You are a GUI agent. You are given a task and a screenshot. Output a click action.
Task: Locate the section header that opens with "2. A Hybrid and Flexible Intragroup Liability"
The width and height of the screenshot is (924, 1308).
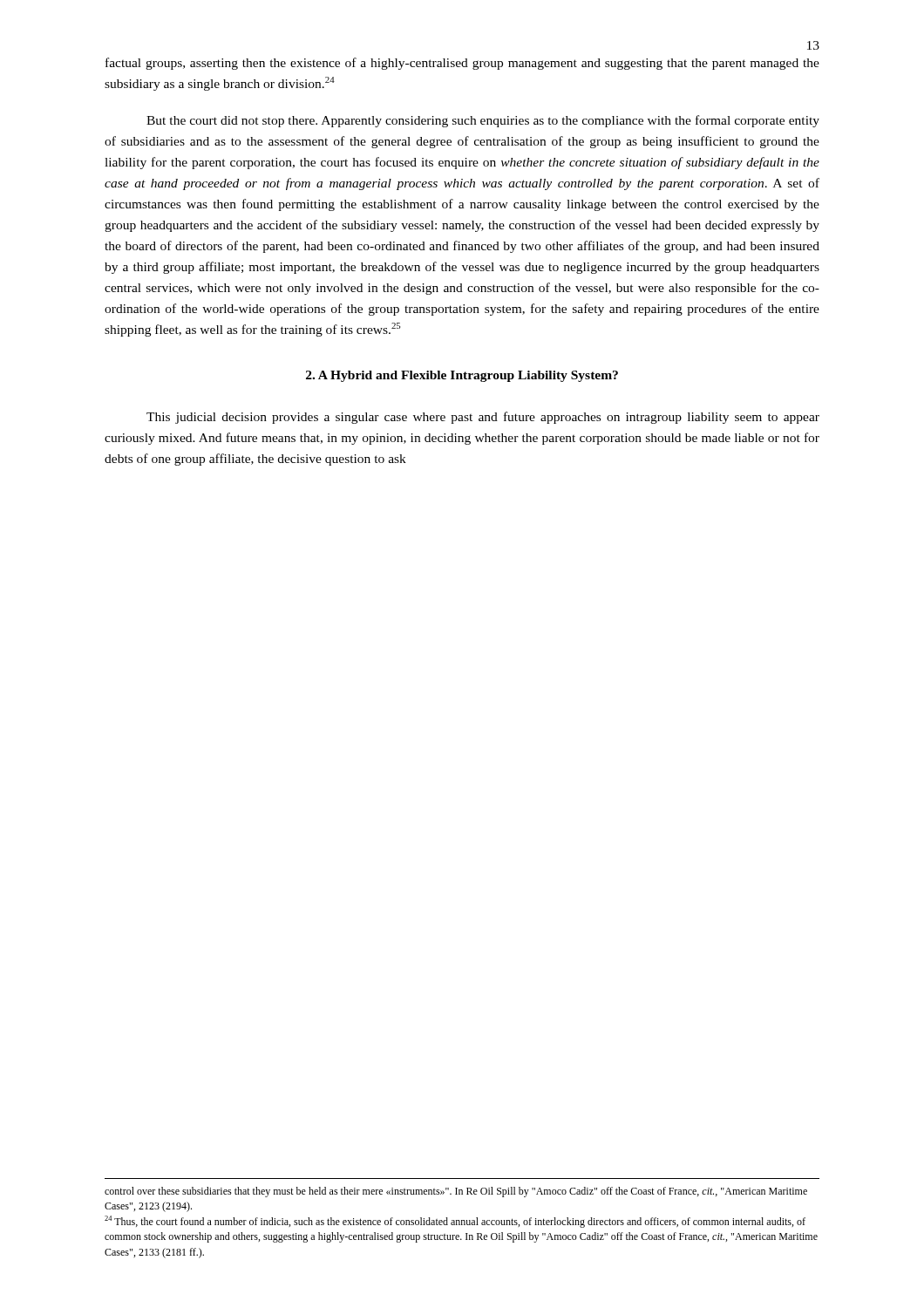tap(462, 375)
